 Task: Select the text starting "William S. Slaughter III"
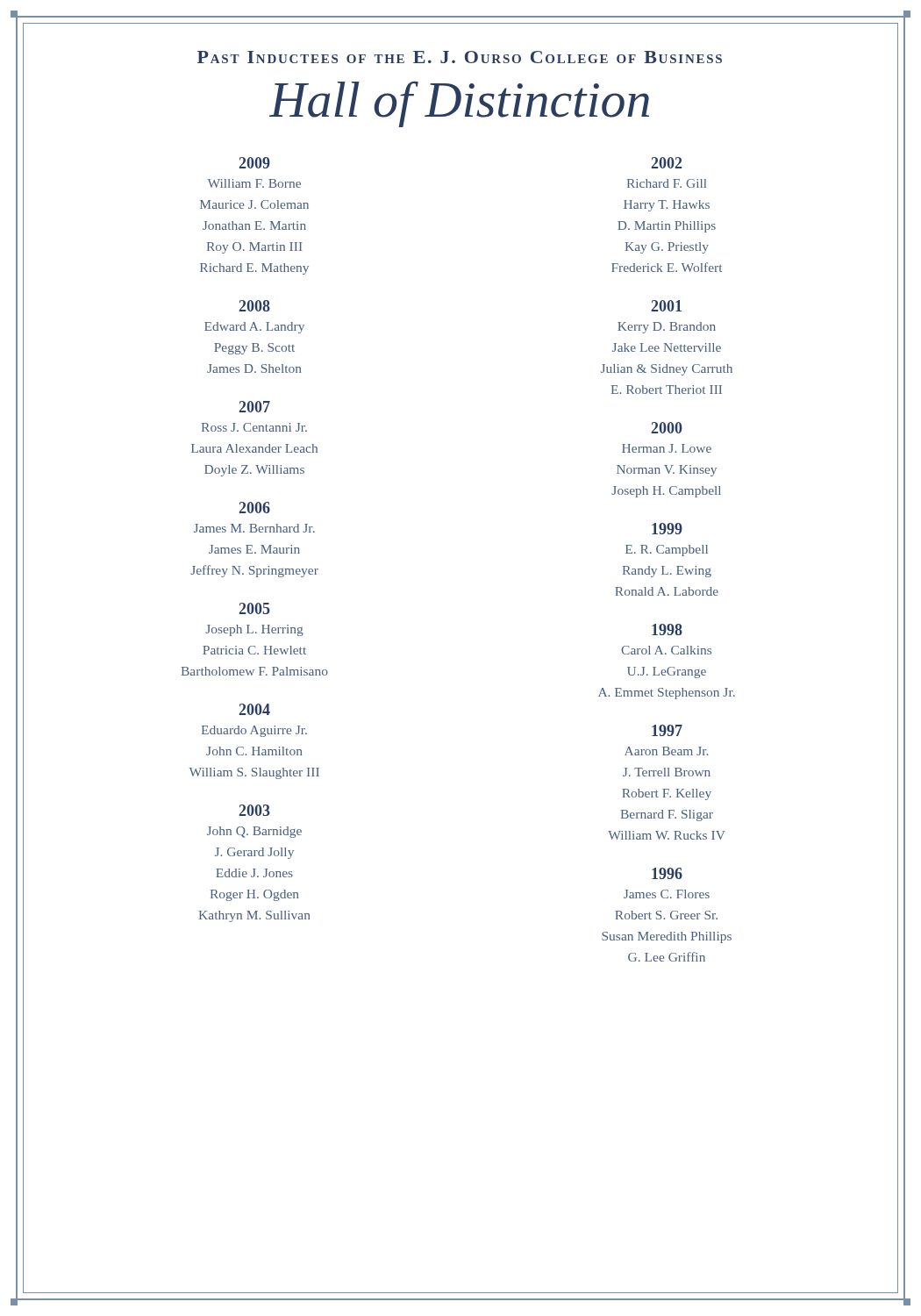(x=254, y=772)
